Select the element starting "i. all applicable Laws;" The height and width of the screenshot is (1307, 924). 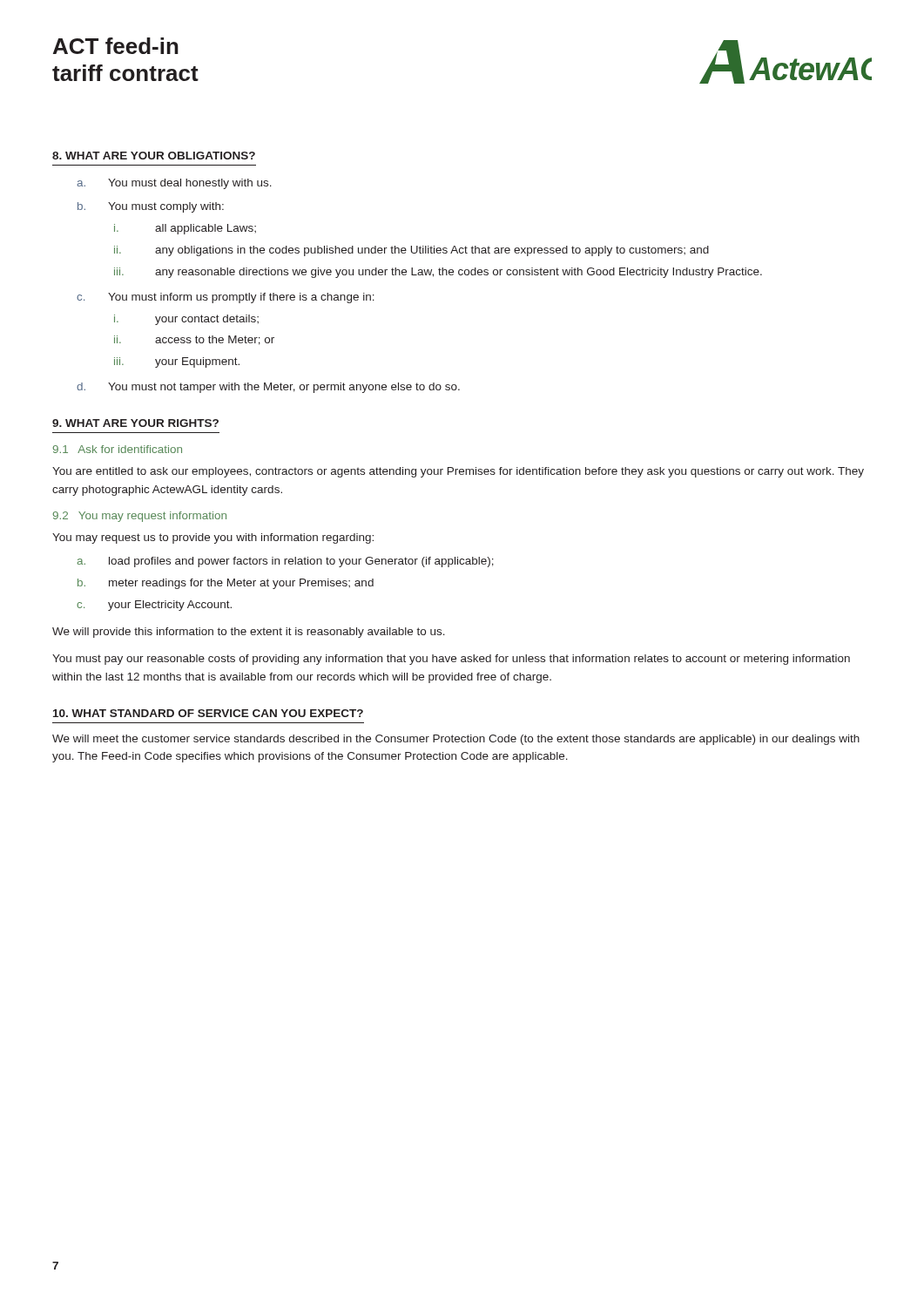coord(185,229)
